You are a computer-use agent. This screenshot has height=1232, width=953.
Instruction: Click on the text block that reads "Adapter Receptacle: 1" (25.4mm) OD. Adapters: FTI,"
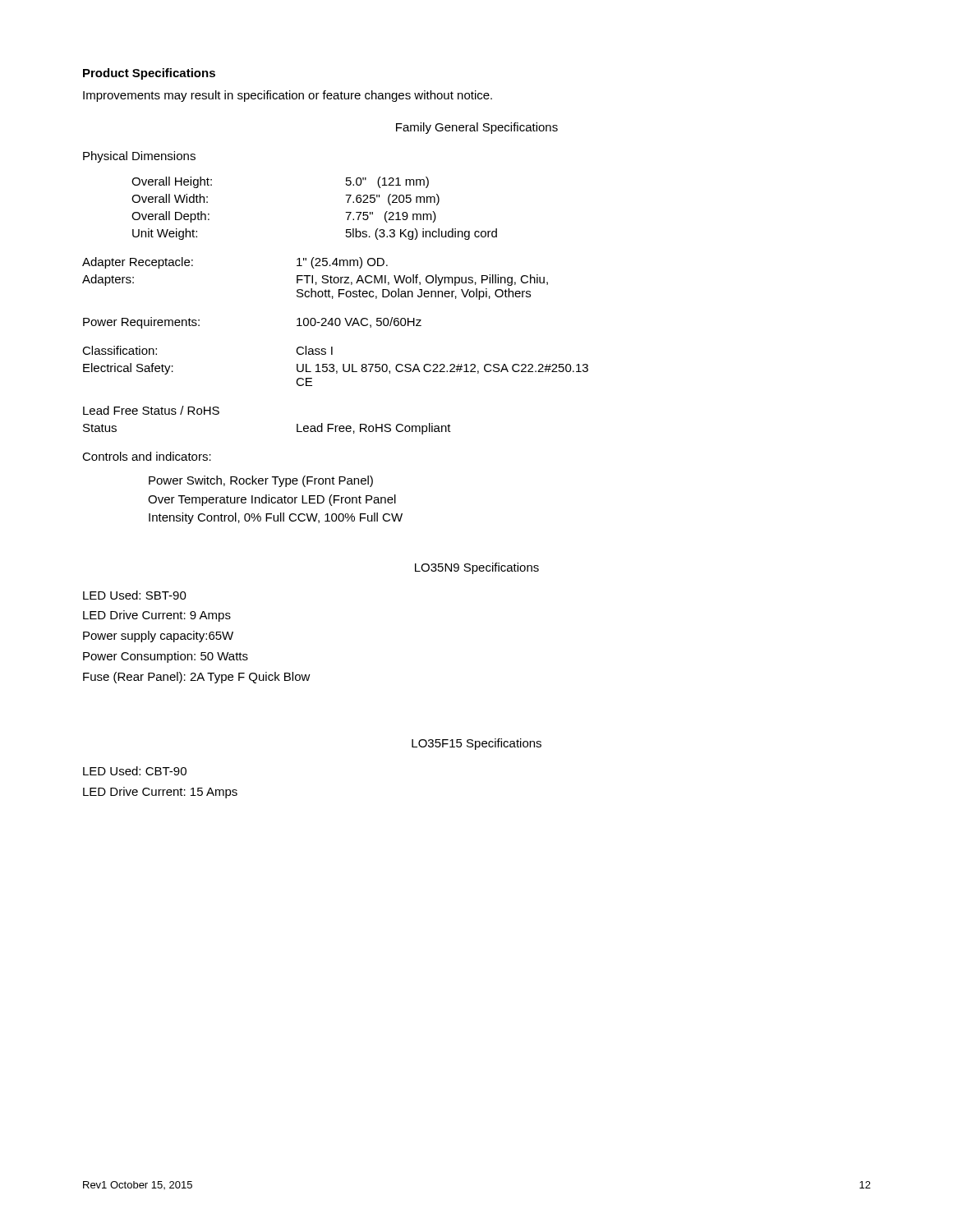[x=476, y=277]
